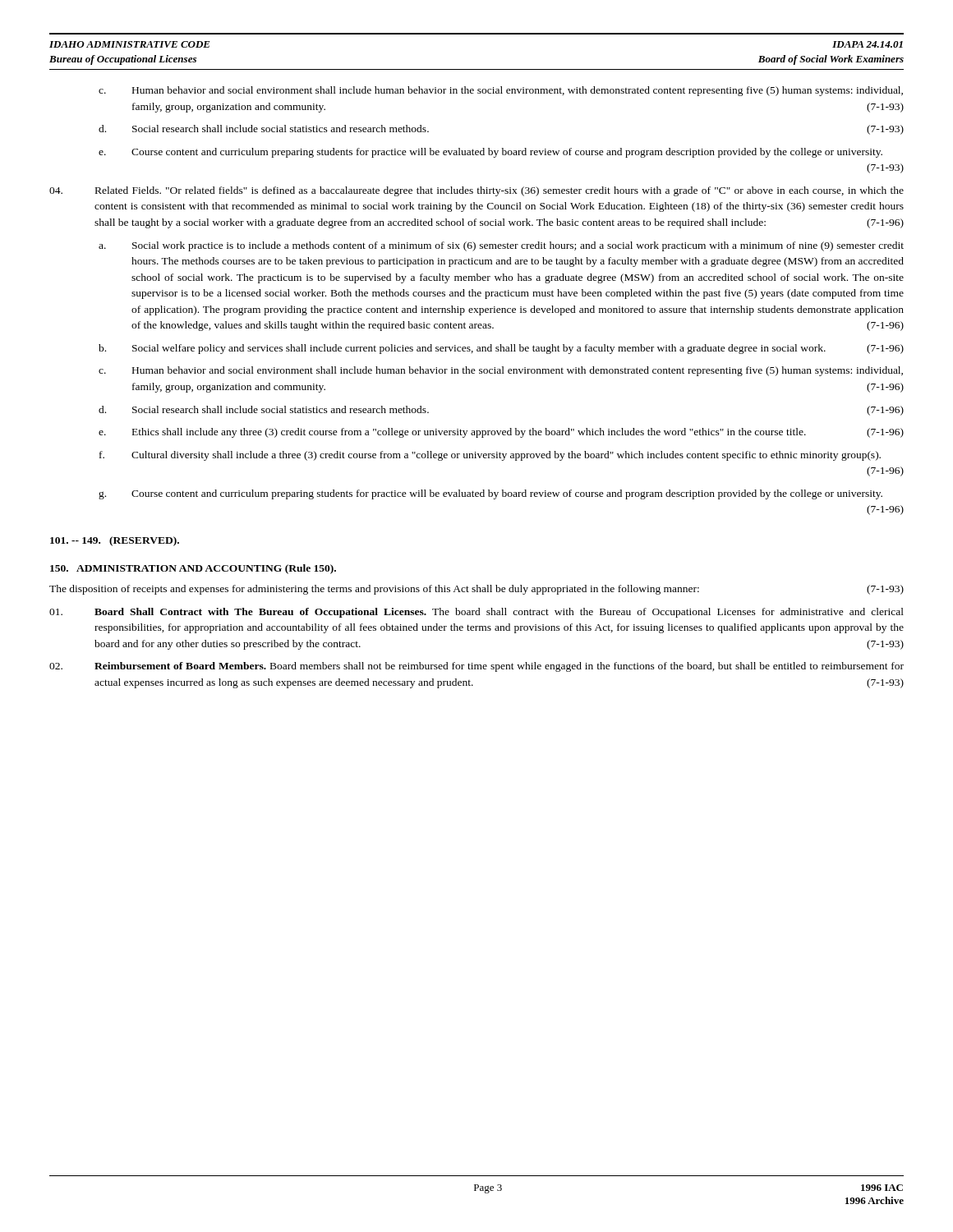953x1232 pixels.
Task: Click the passage that begins "Reimbursement of Board Members. Board"
Action: (x=476, y=674)
